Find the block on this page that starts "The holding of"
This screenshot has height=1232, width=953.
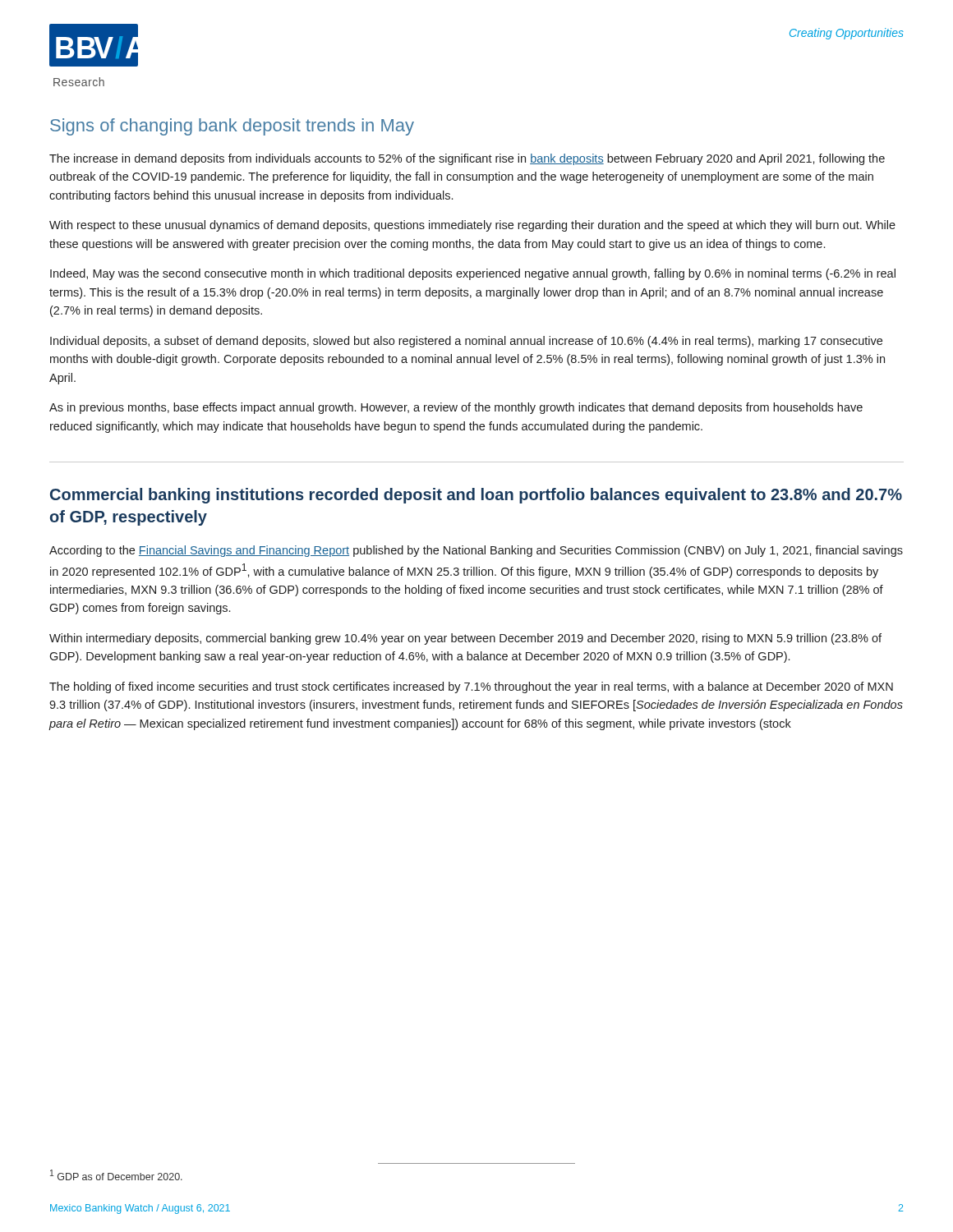click(476, 705)
